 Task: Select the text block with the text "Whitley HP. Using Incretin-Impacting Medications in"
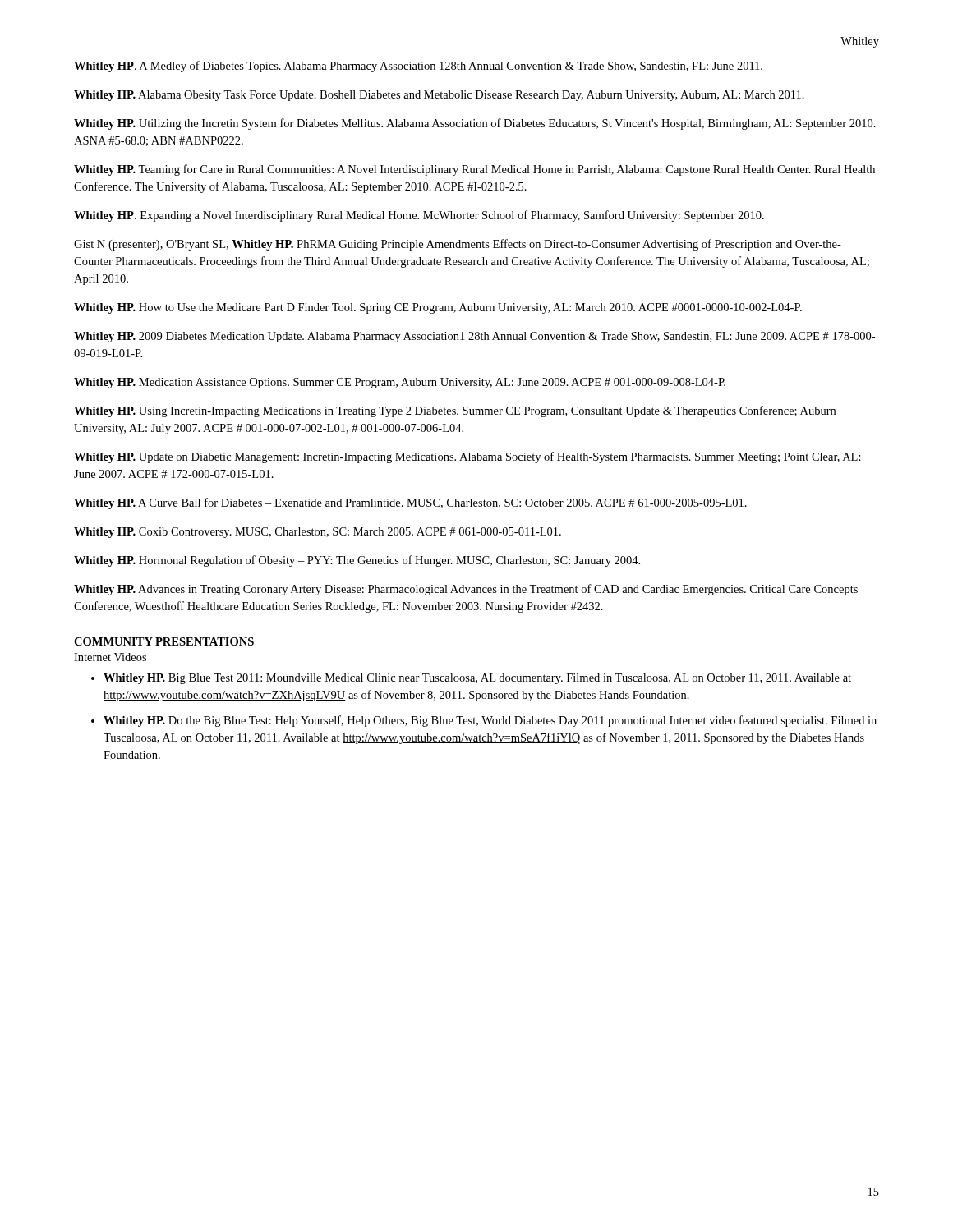(x=455, y=419)
